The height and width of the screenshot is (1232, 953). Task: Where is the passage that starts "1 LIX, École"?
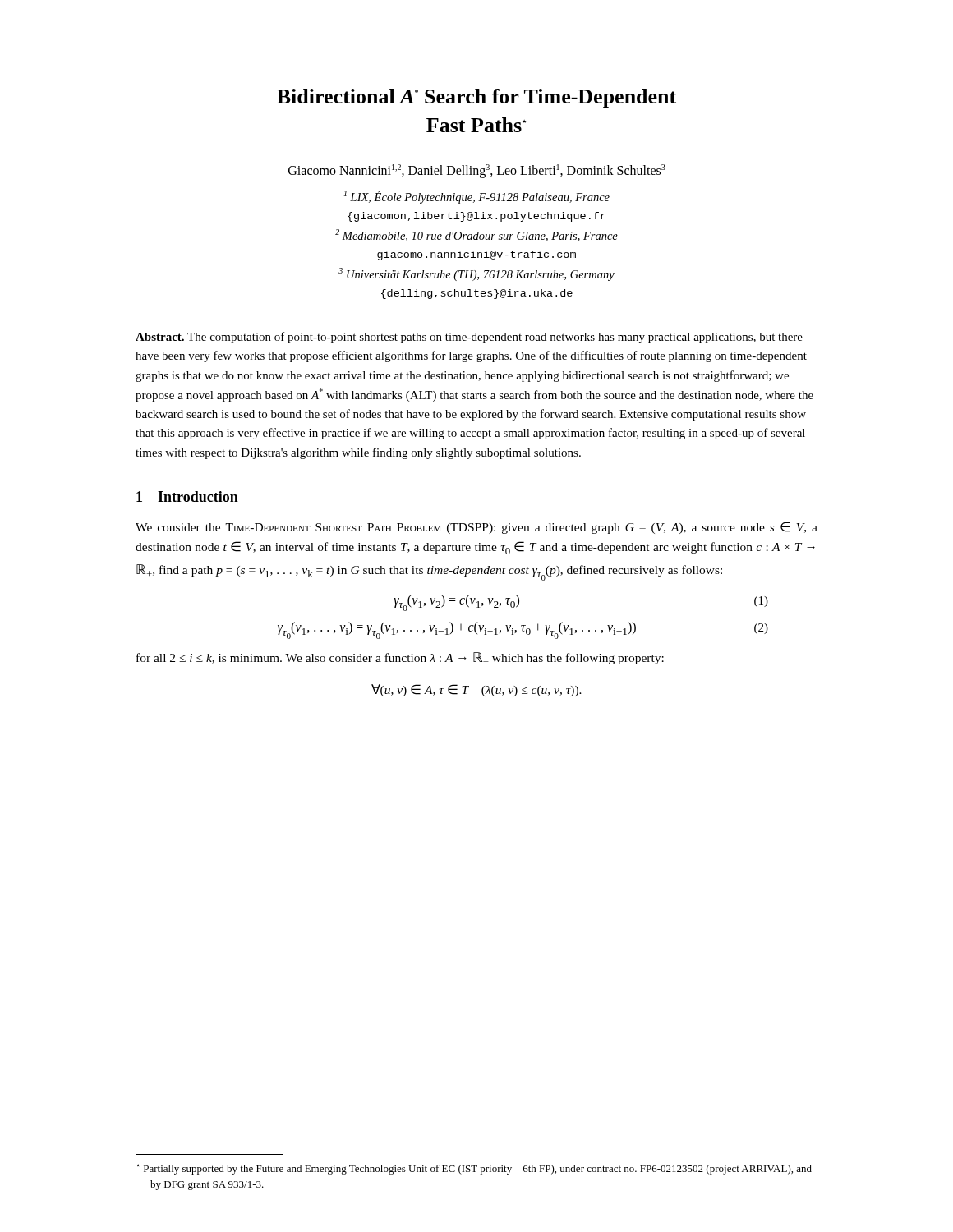476,244
